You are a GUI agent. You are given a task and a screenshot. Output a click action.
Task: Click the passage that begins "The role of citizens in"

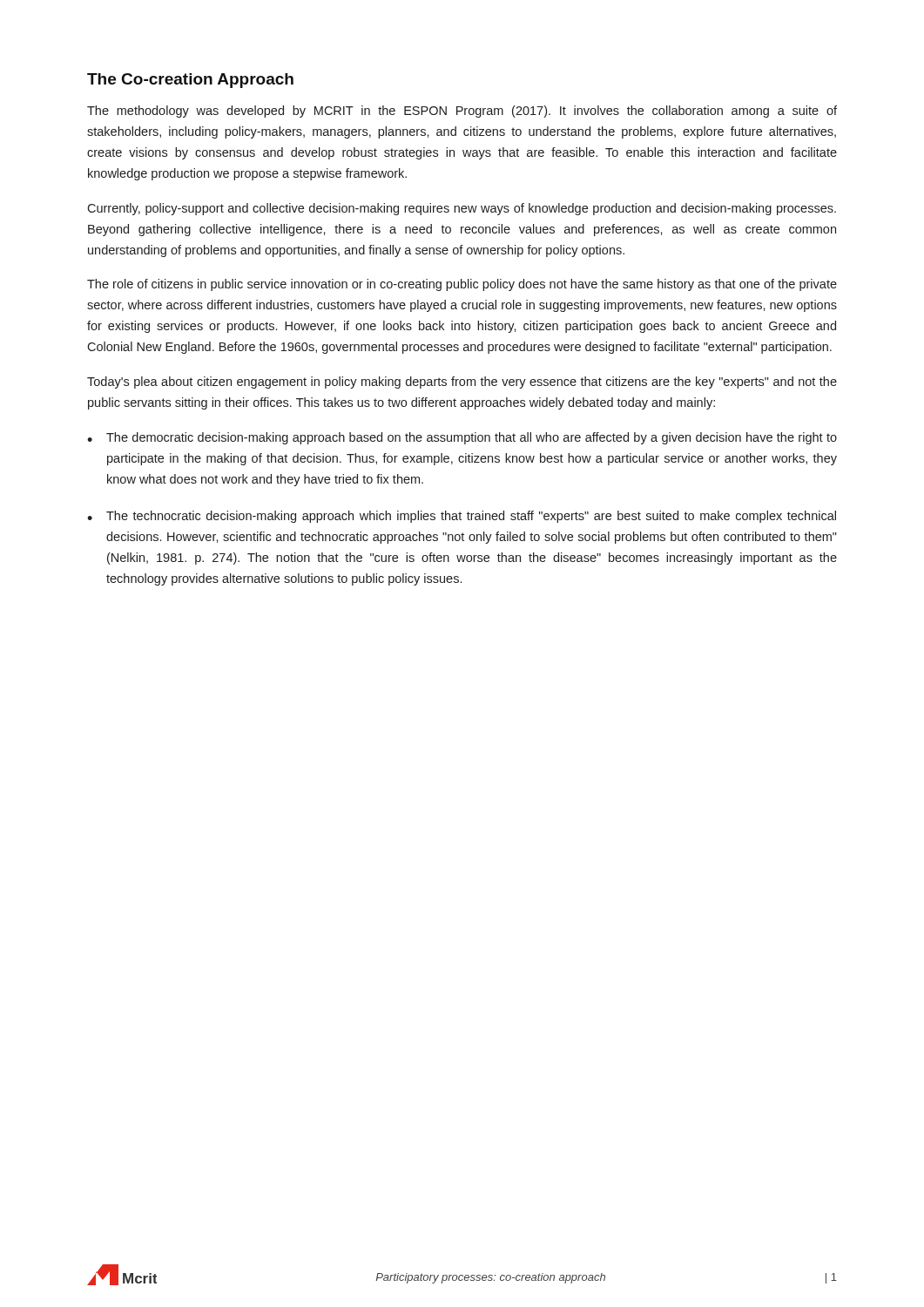point(462,316)
